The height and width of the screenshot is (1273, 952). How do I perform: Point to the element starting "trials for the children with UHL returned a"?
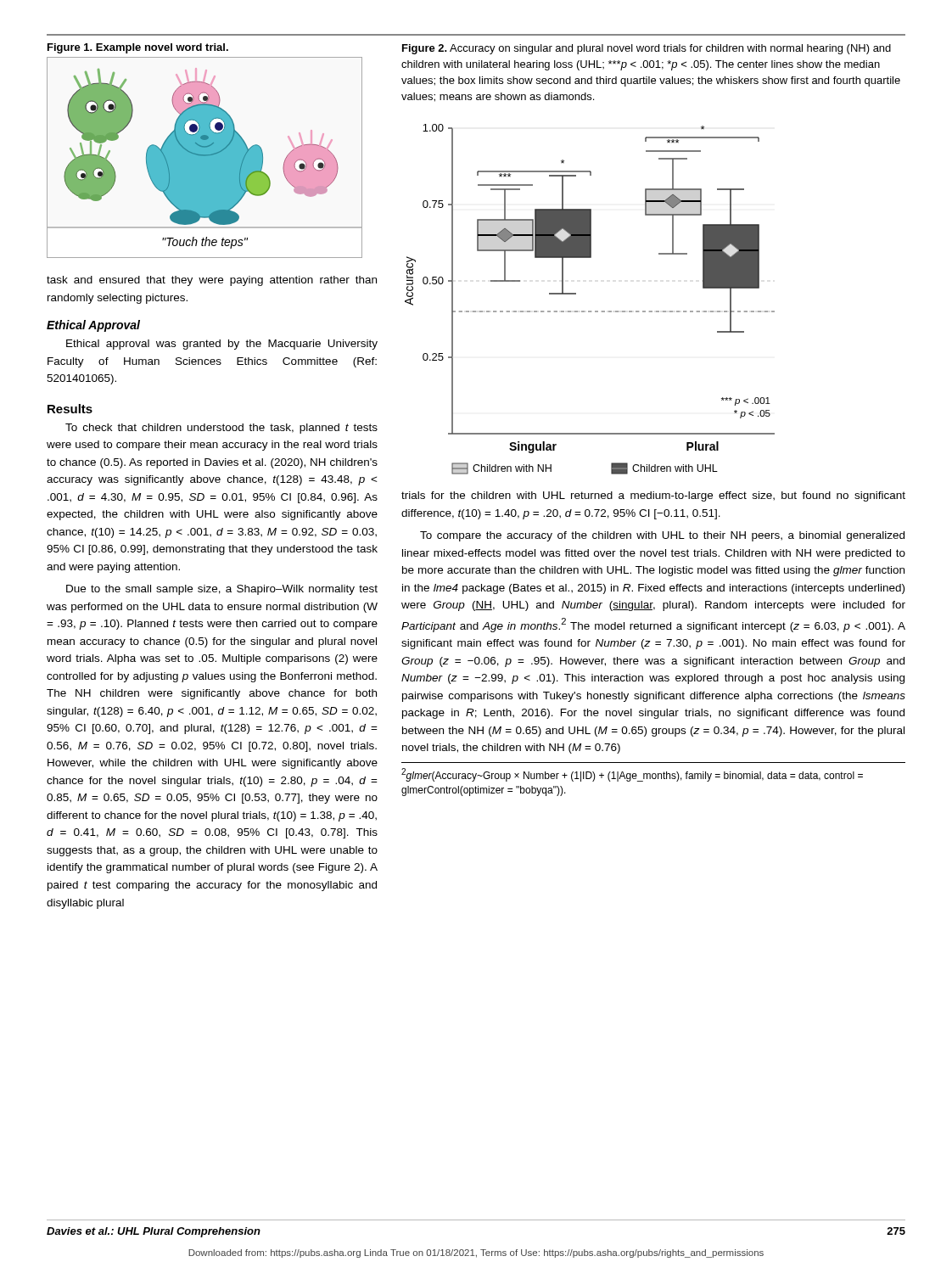pos(653,622)
